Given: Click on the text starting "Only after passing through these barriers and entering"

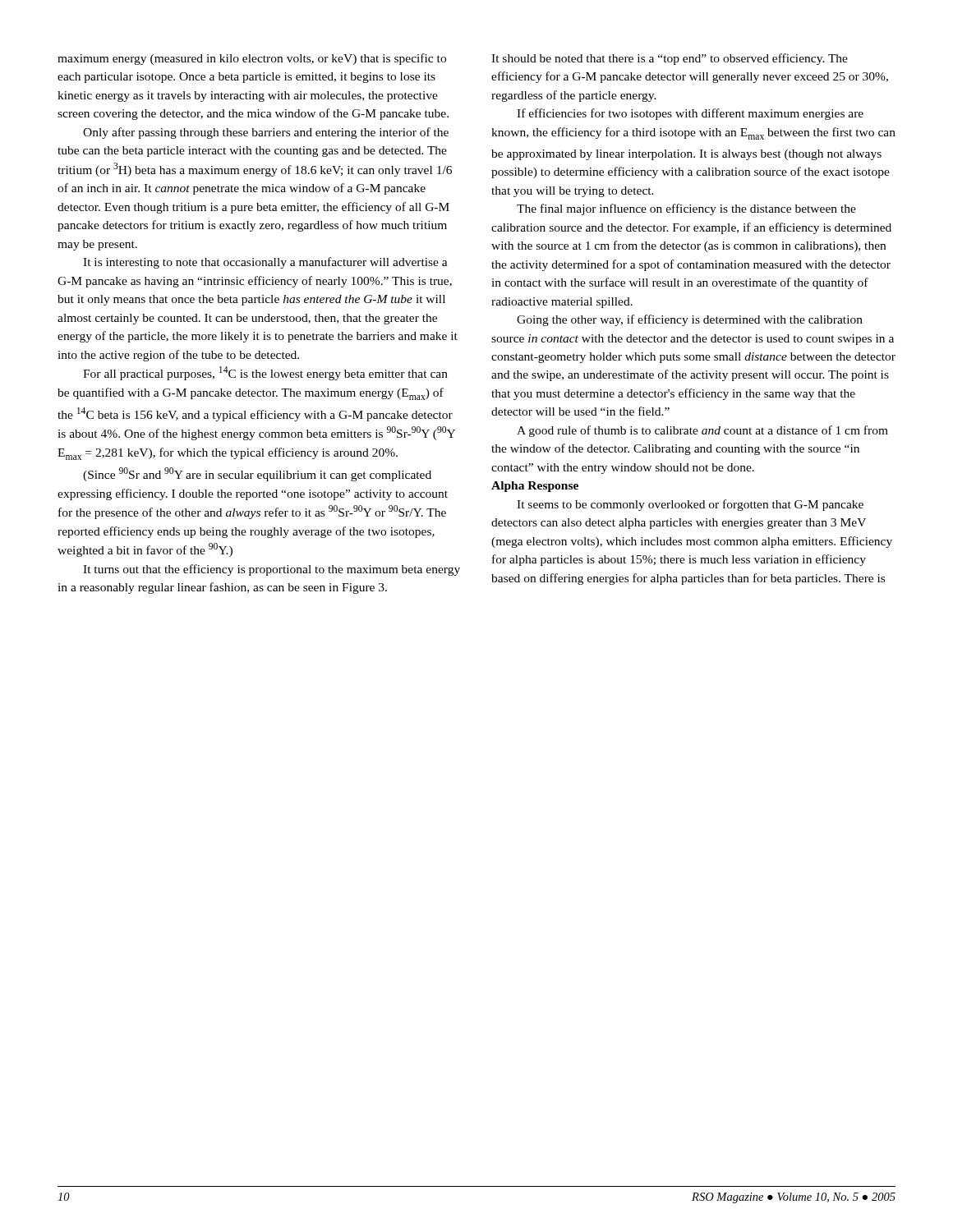Looking at the screenshot, I should (x=260, y=188).
